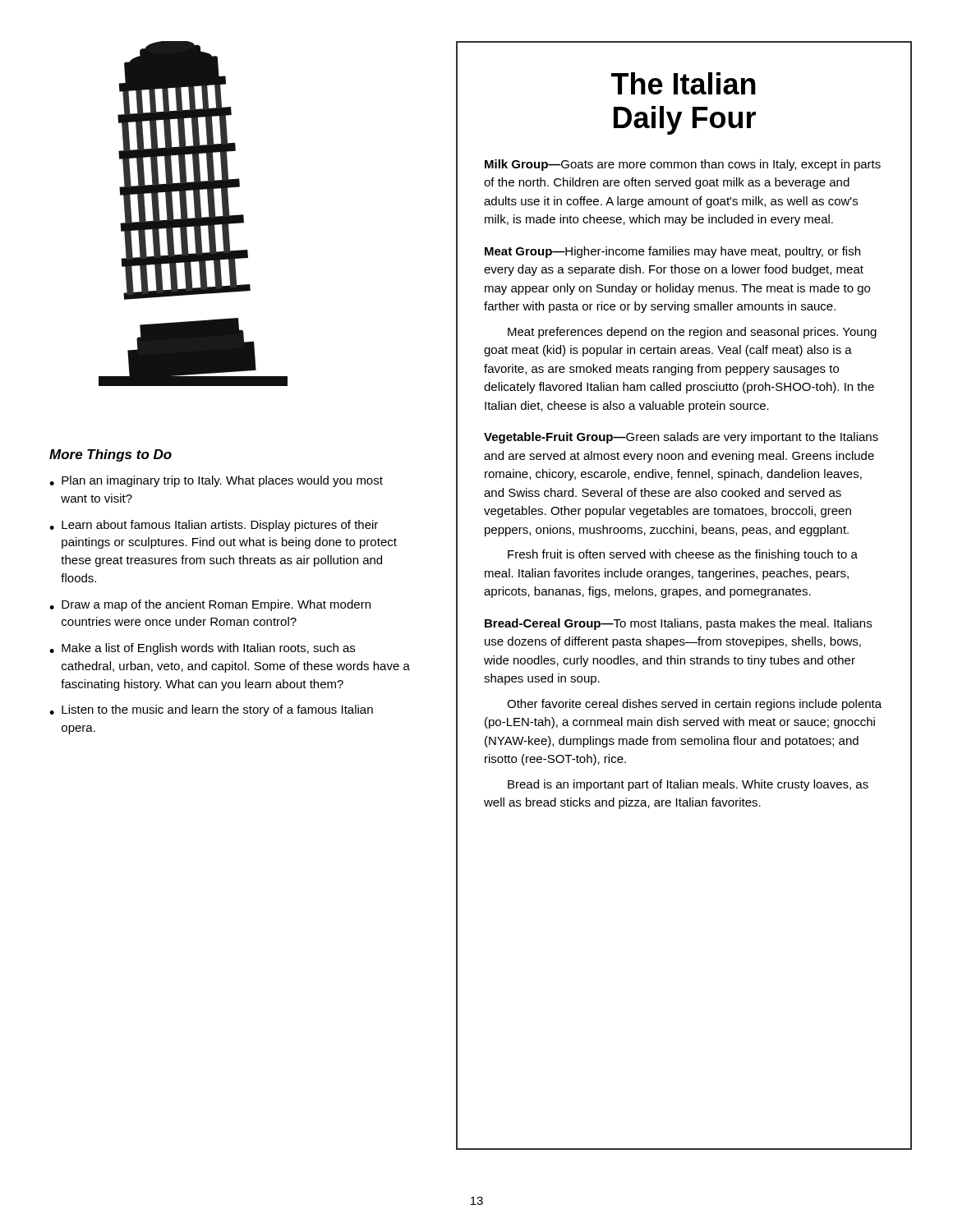Point to the block starting "Vegetable-Fruit Group—Green salads"
The height and width of the screenshot is (1232, 953).
(684, 515)
